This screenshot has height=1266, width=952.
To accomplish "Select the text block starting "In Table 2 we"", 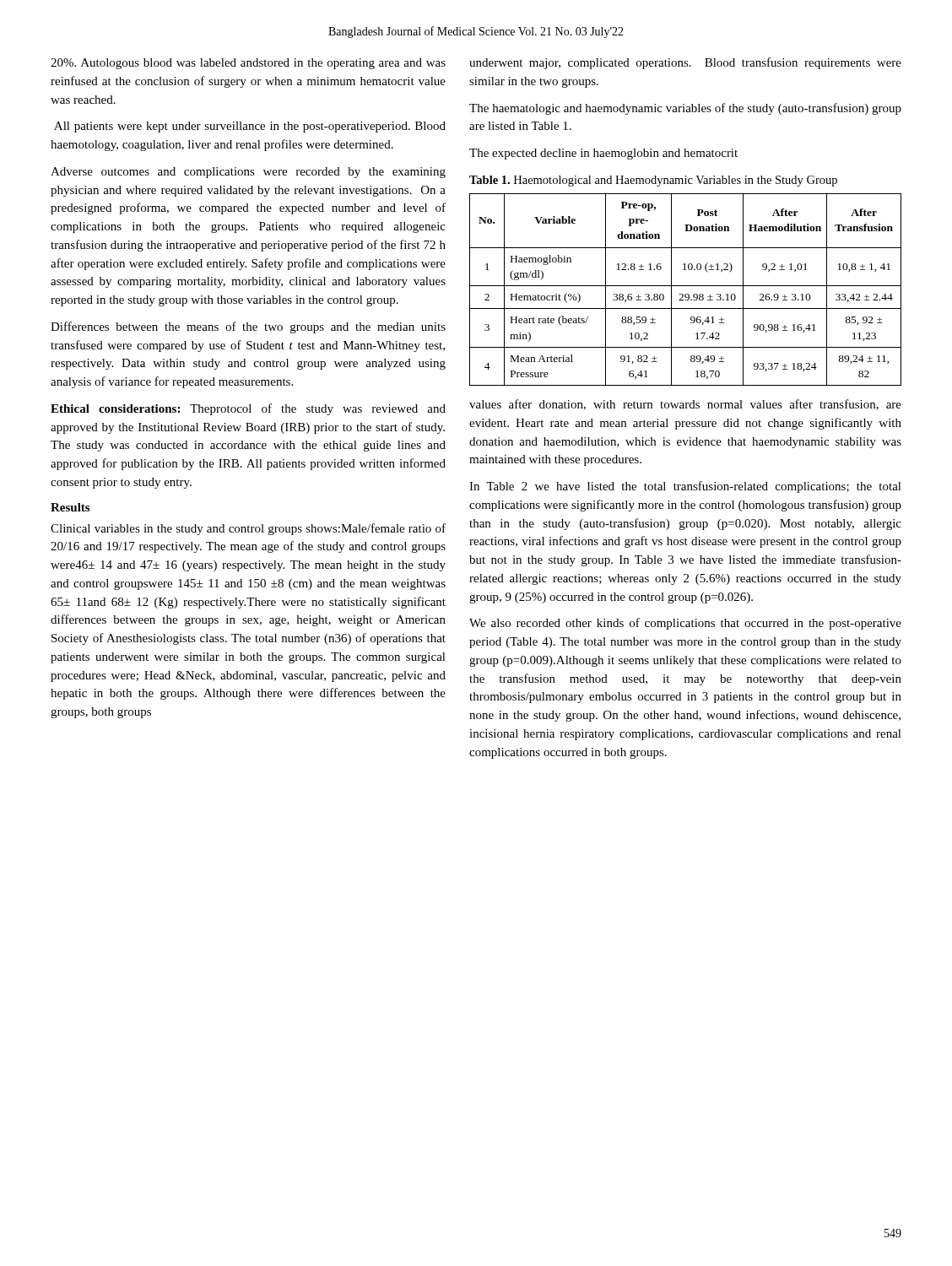I will pyautogui.click(x=685, y=542).
